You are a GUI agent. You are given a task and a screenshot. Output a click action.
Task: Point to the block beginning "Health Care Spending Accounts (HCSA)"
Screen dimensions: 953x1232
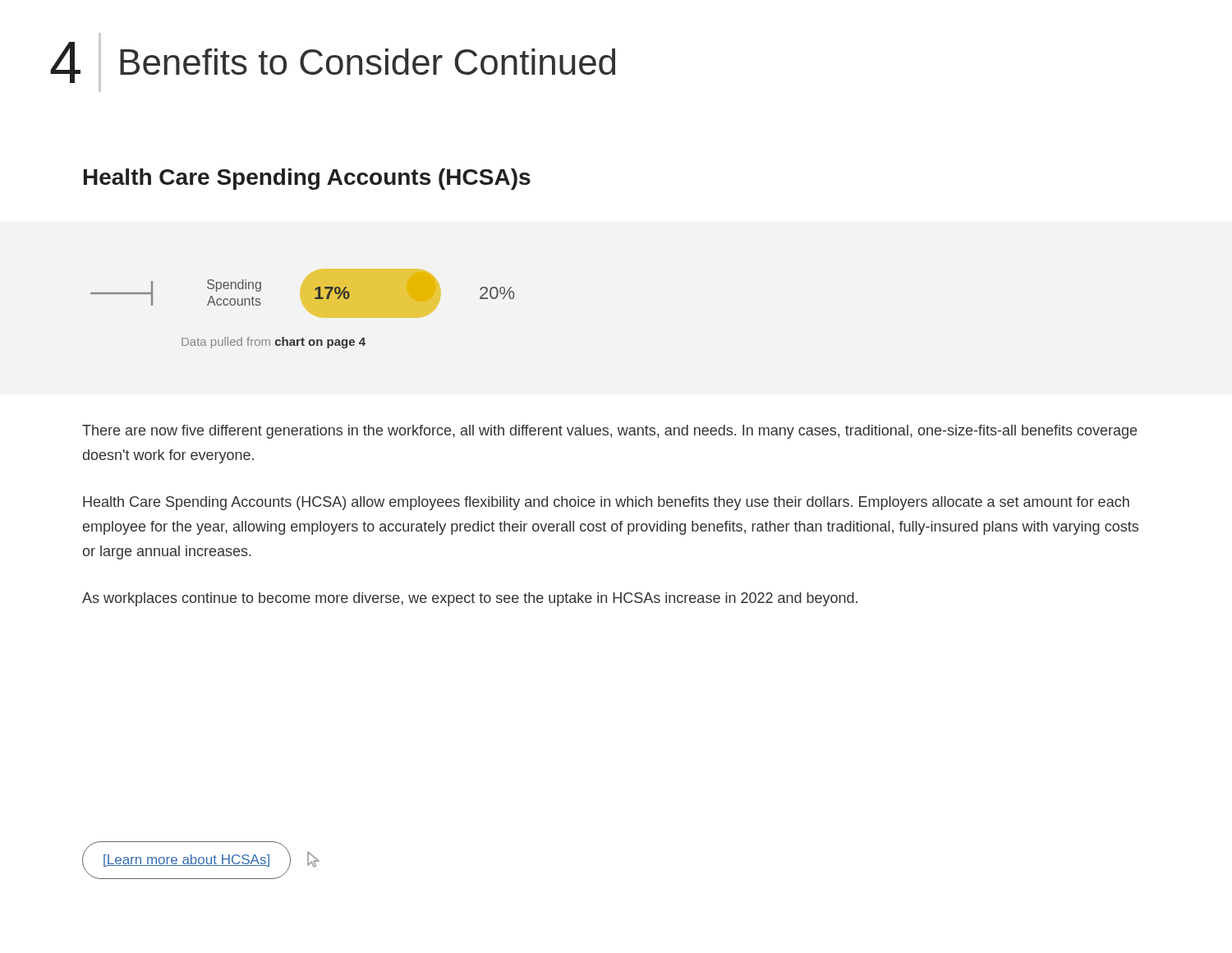[x=616, y=527]
